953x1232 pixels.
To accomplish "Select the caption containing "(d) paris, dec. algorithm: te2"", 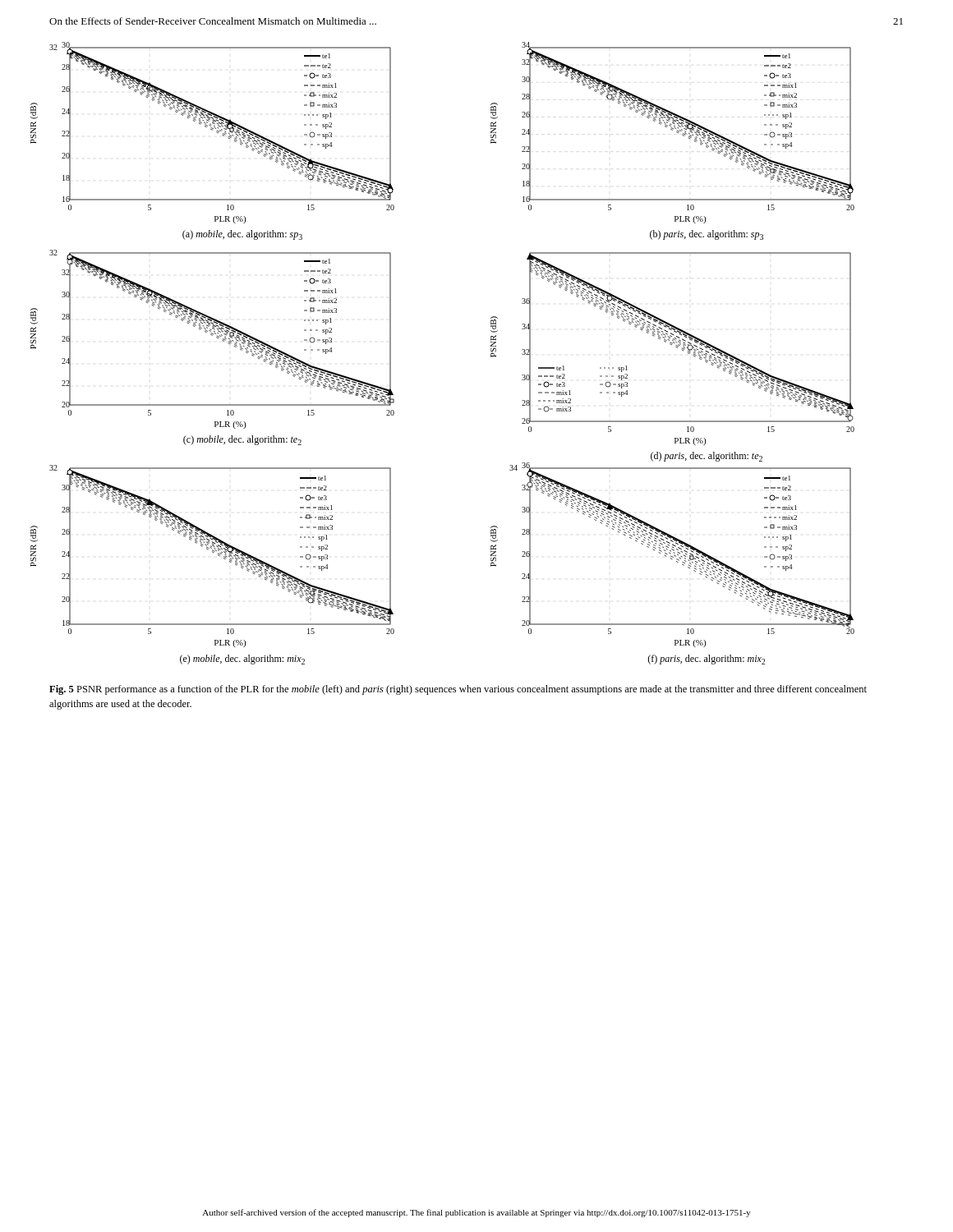I will coord(707,457).
